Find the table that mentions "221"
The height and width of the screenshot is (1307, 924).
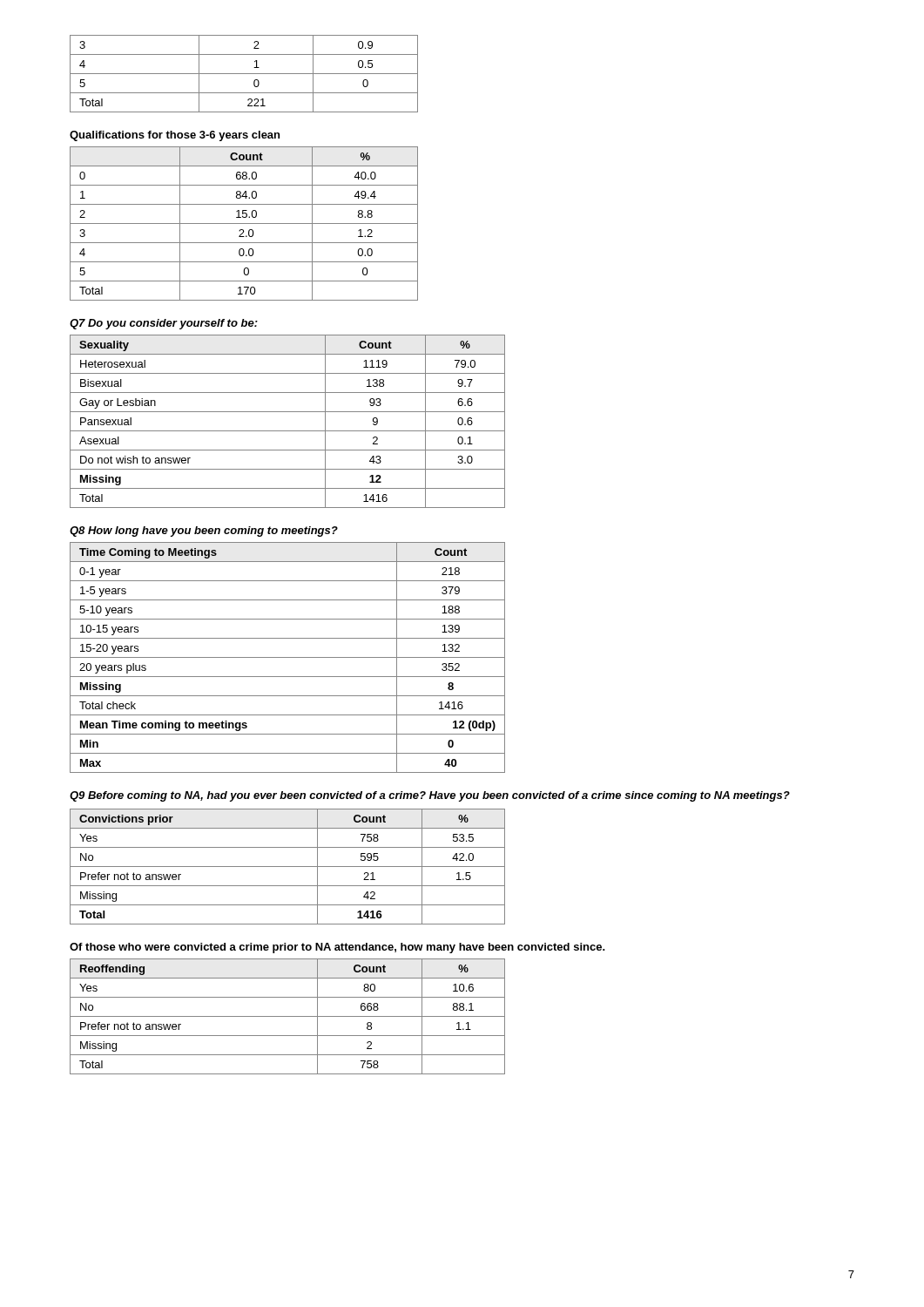(x=462, y=74)
